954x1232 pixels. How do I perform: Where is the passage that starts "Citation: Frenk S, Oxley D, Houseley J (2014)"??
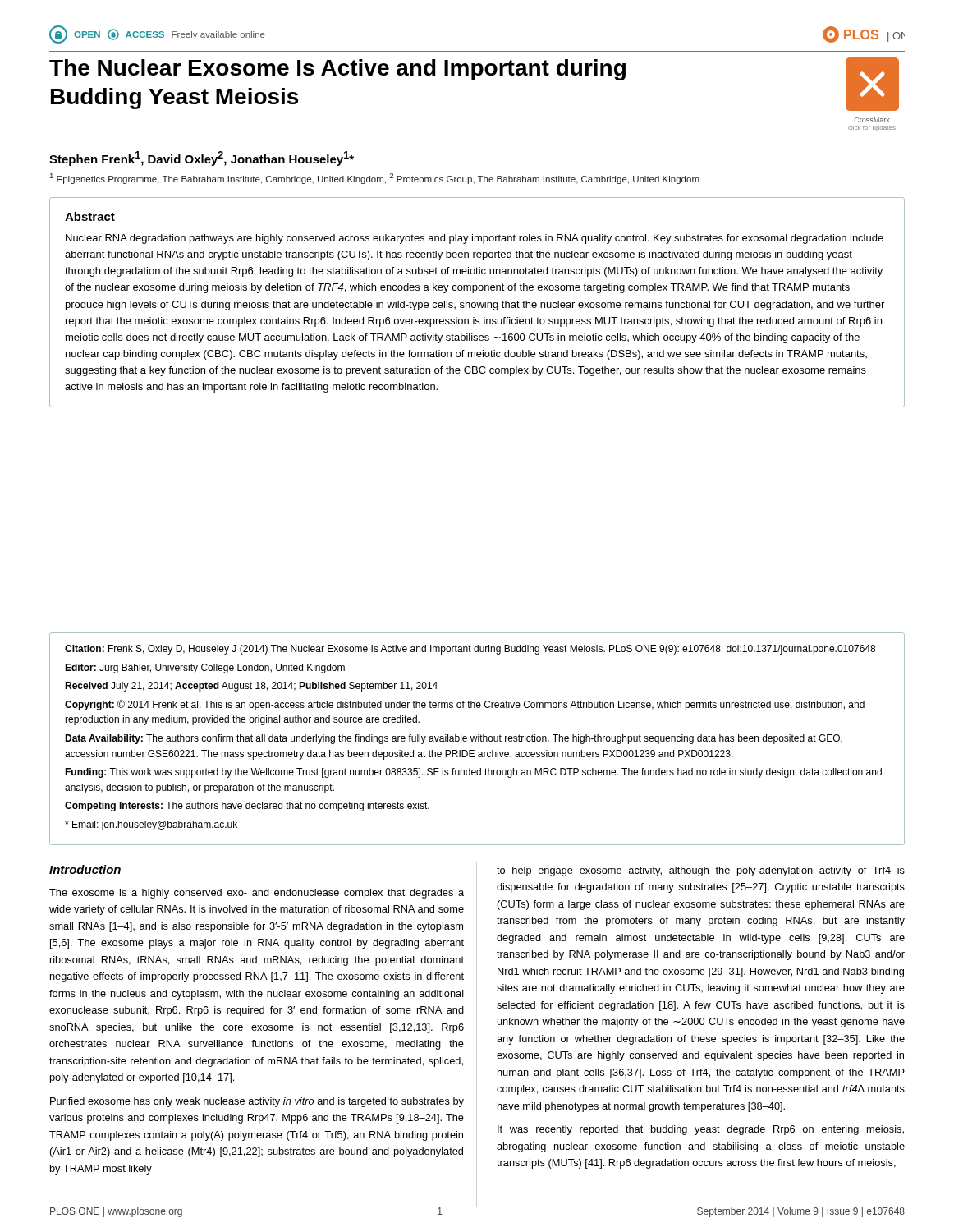[x=470, y=649]
